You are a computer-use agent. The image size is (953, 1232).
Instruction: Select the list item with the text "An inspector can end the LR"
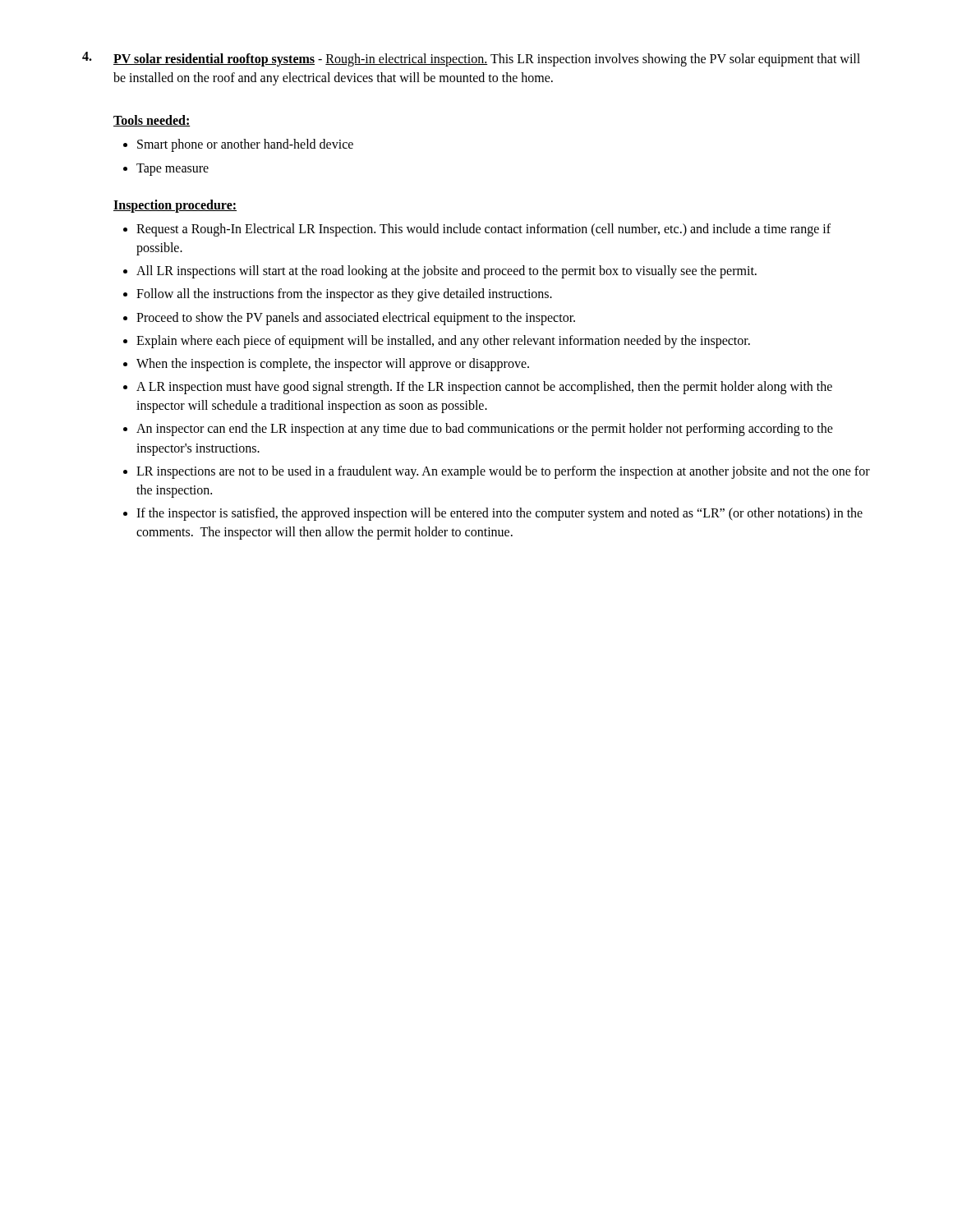coord(504,438)
